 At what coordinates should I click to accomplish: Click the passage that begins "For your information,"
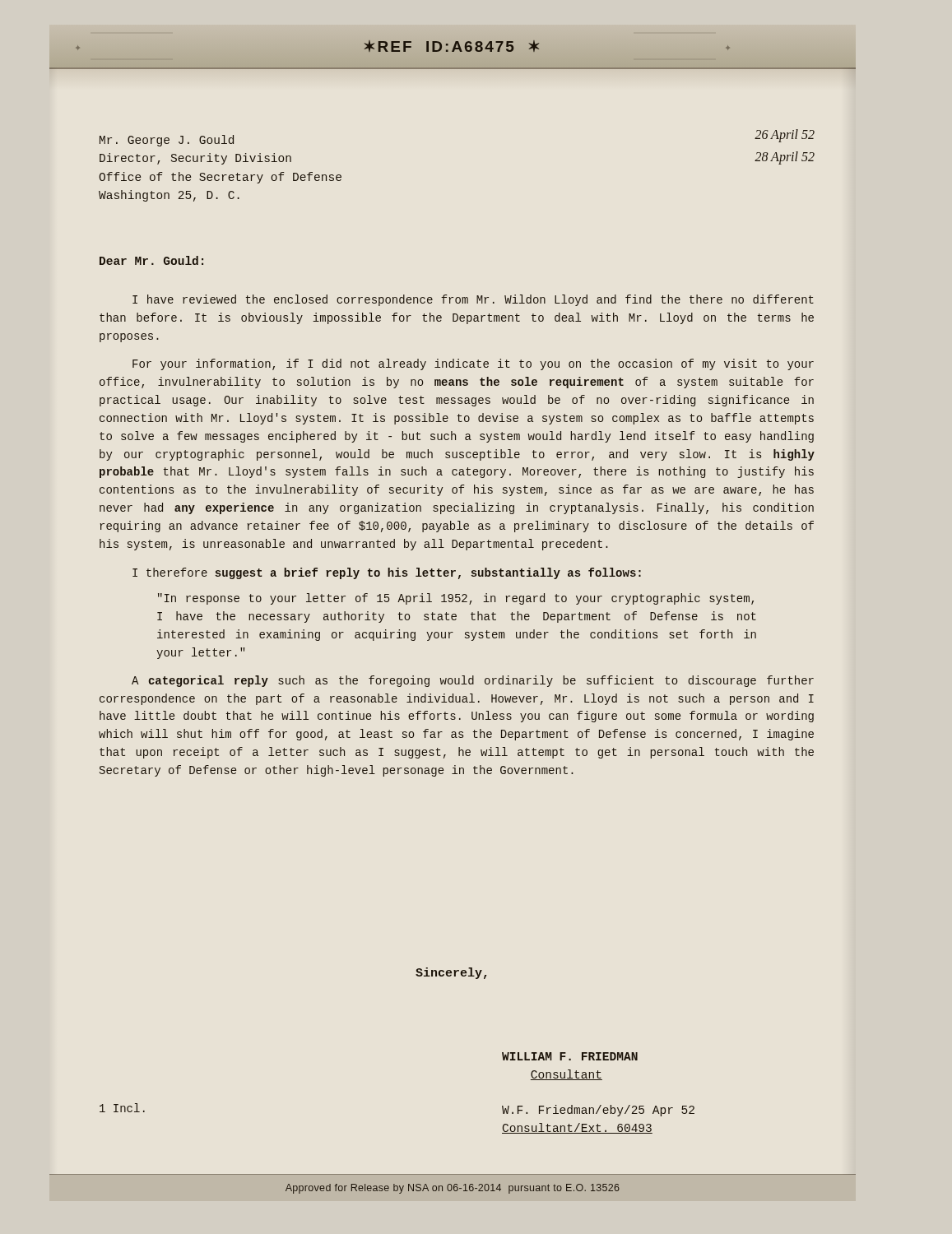(457, 455)
